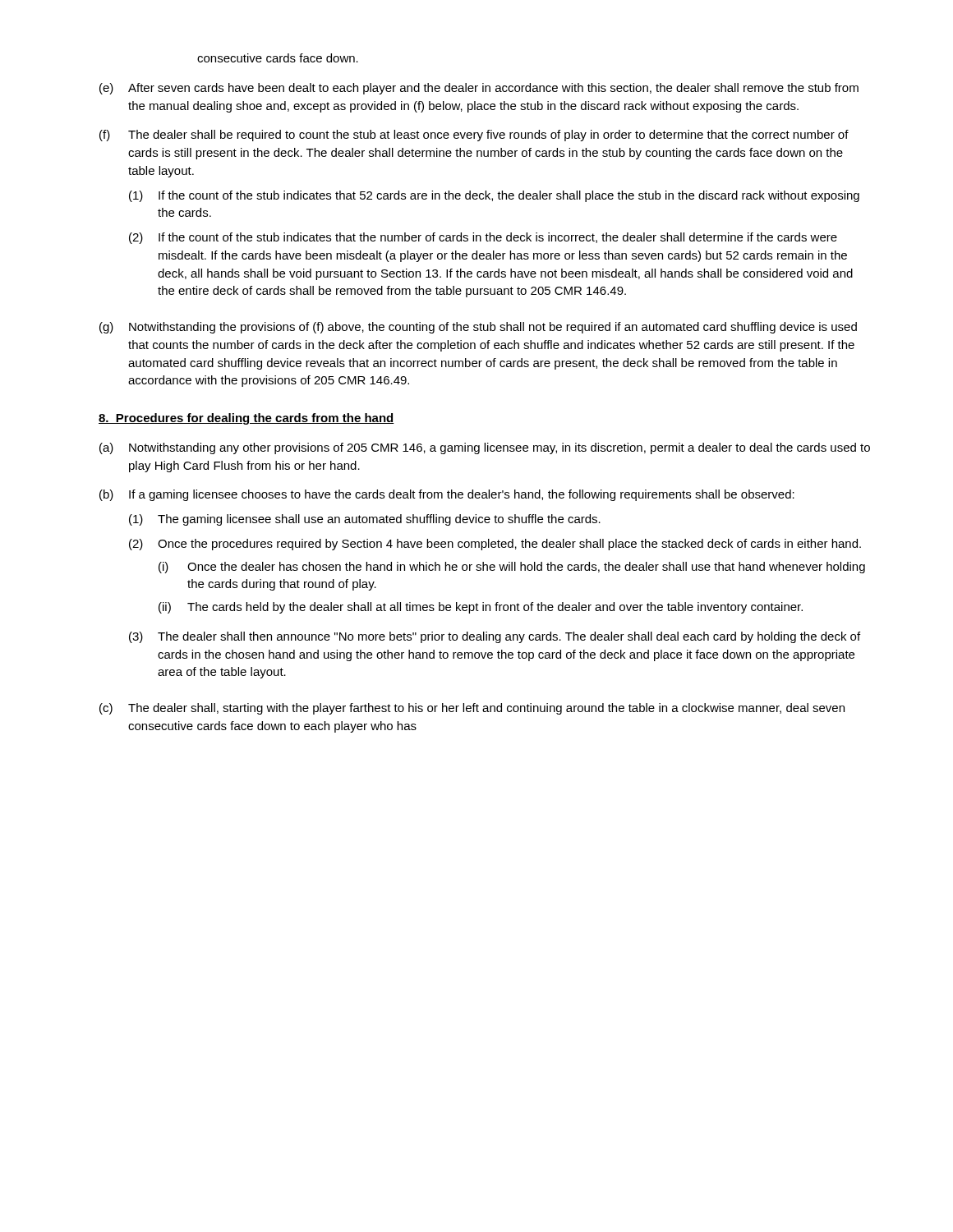The image size is (953, 1232).
Task: Select the block starting "(f) The dealer shall be required"
Action: click(x=474, y=136)
